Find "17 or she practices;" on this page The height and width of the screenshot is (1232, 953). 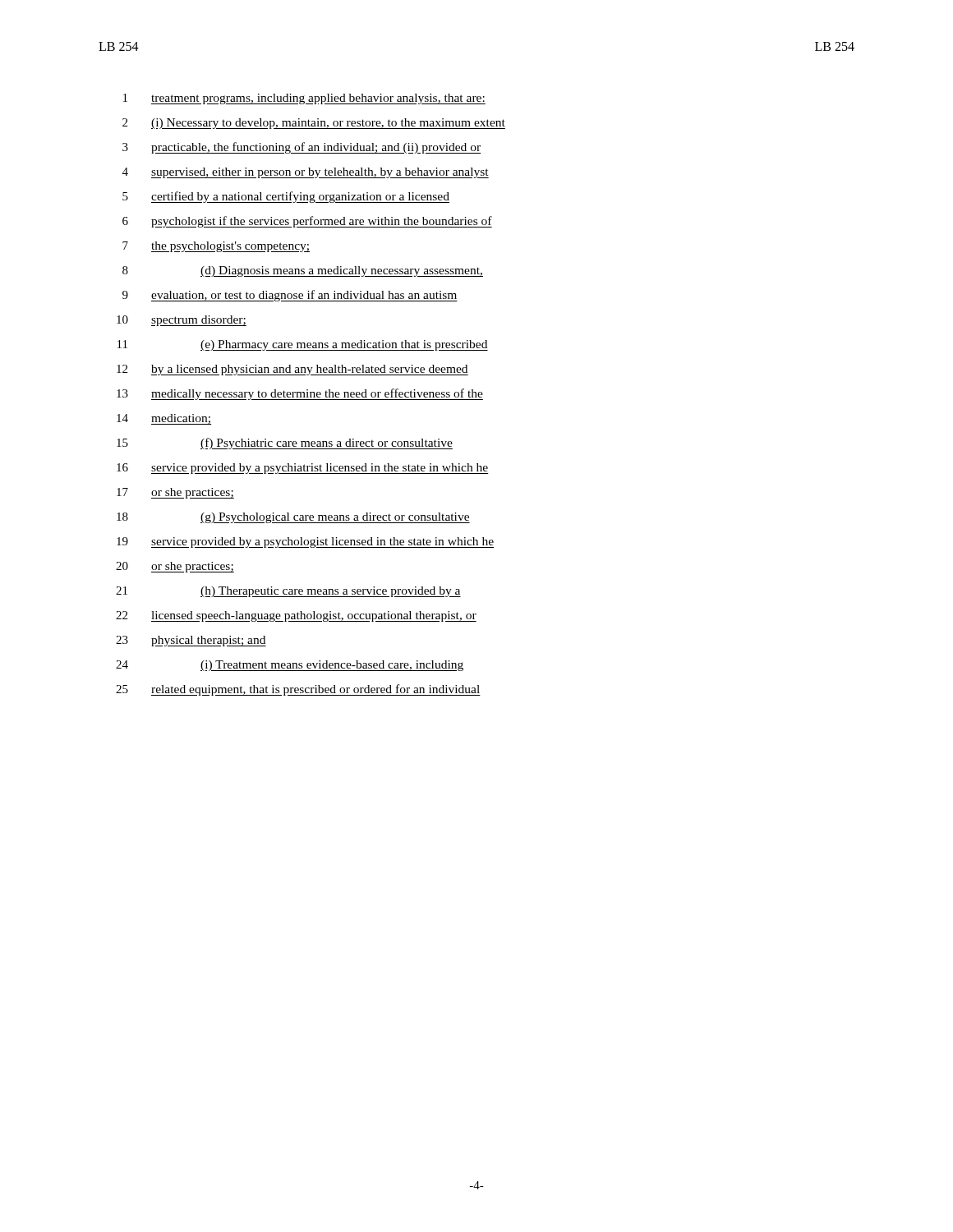pos(175,493)
